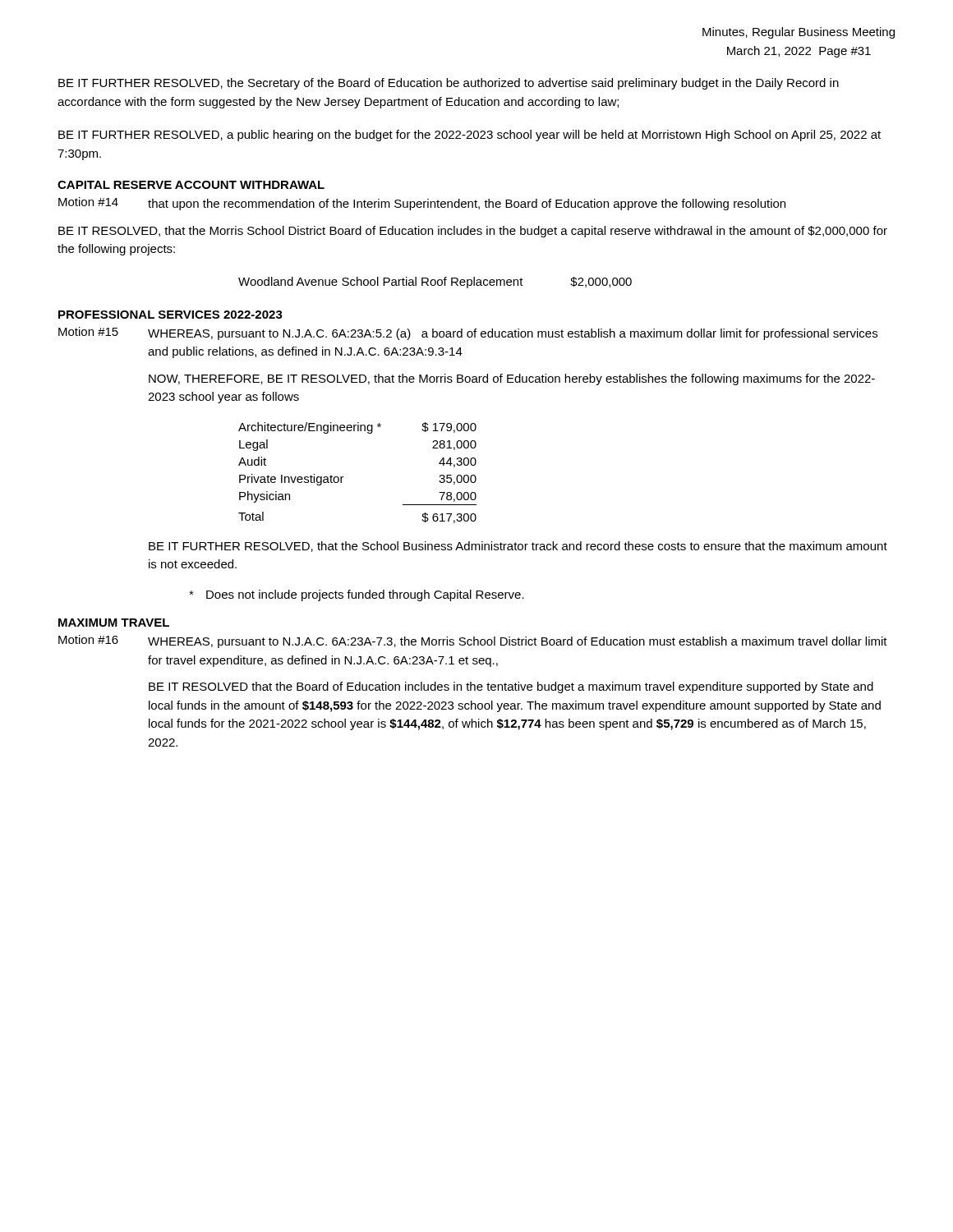953x1232 pixels.
Task: Find the table that mentions "$ 179,000"
Action: (567, 471)
